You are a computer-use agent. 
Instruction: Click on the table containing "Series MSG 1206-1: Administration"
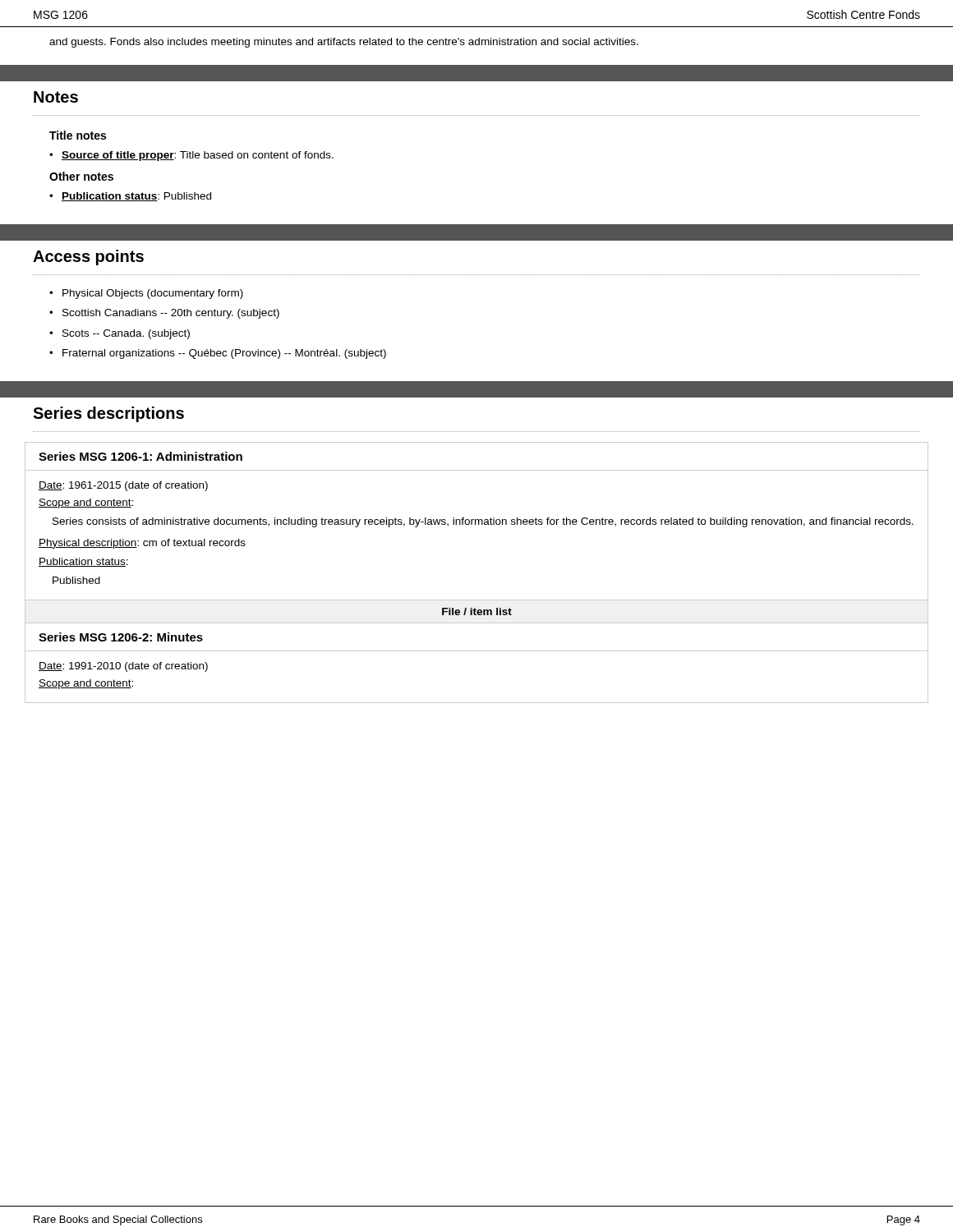(x=476, y=533)
